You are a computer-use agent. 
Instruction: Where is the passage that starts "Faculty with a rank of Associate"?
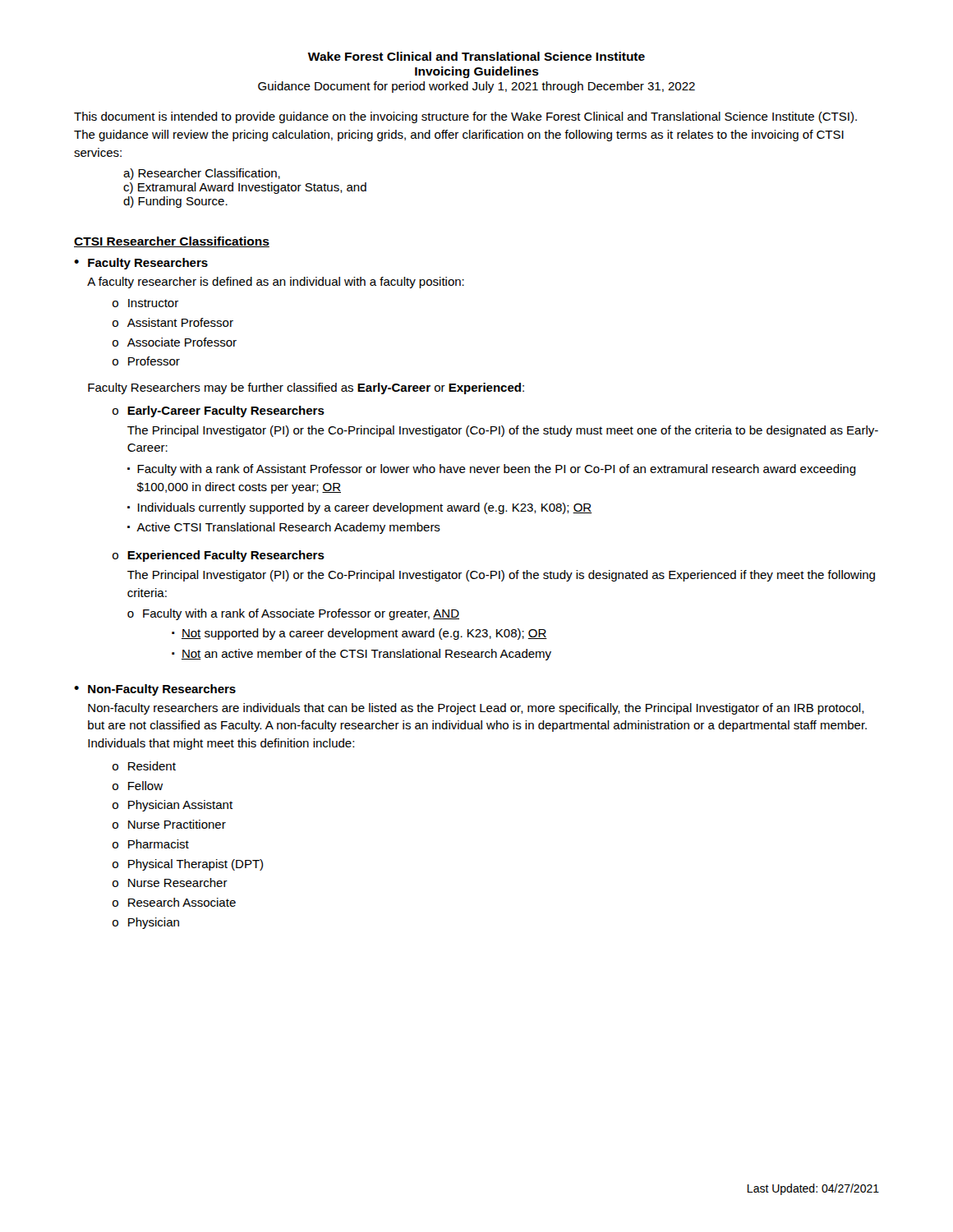(301, 613)
